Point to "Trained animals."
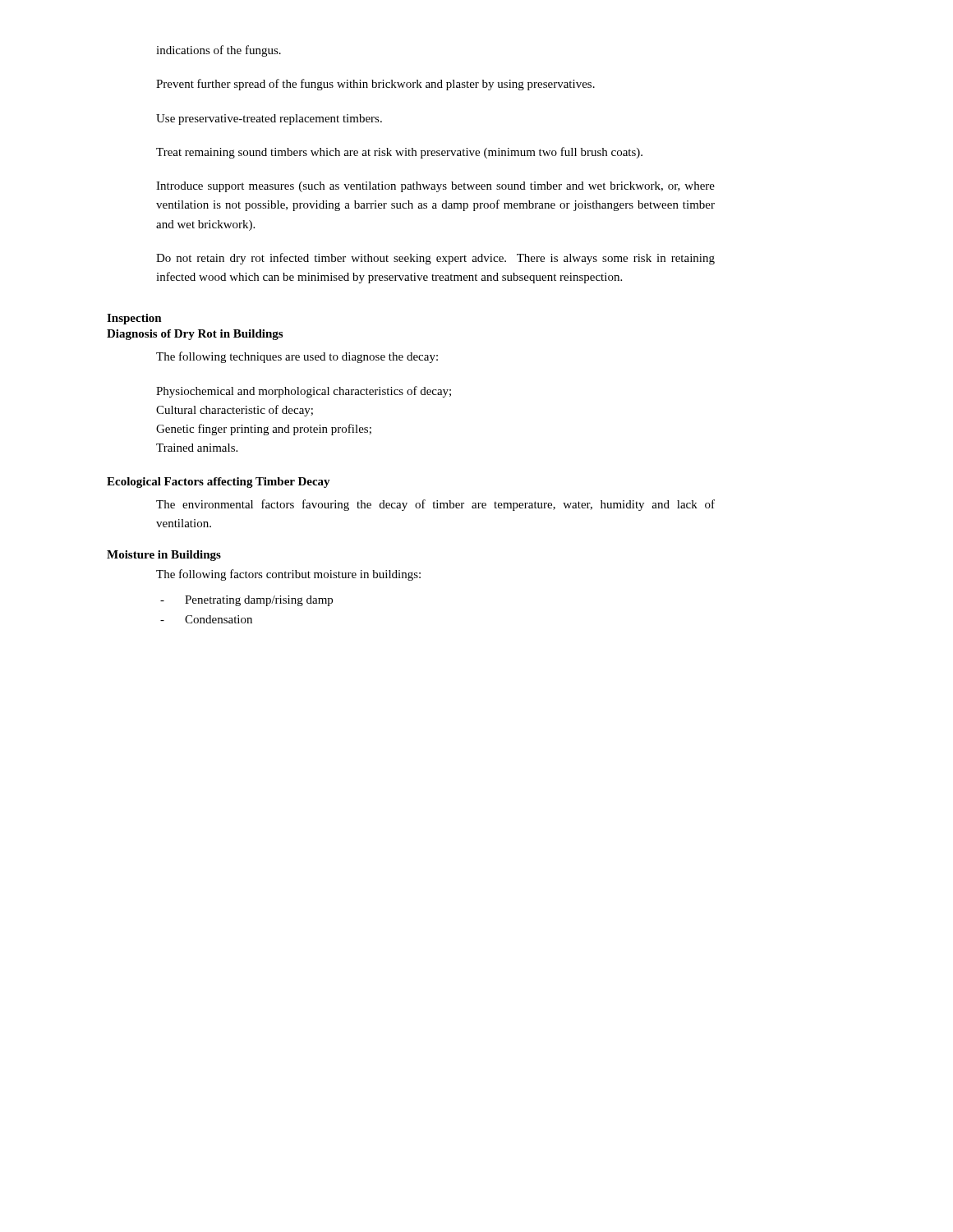 point(197,448)
